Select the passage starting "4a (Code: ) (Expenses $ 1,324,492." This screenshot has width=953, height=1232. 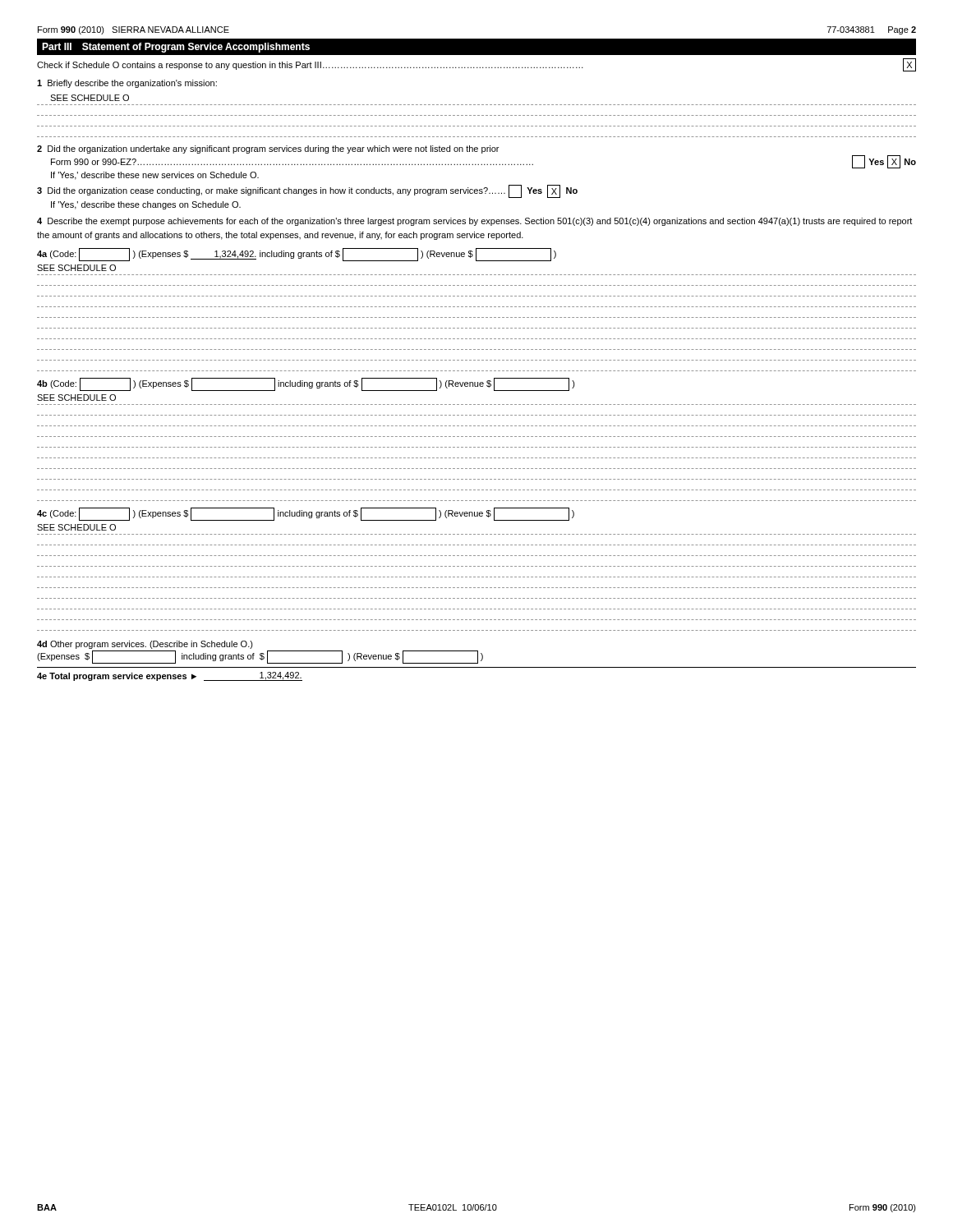point(476,310)
